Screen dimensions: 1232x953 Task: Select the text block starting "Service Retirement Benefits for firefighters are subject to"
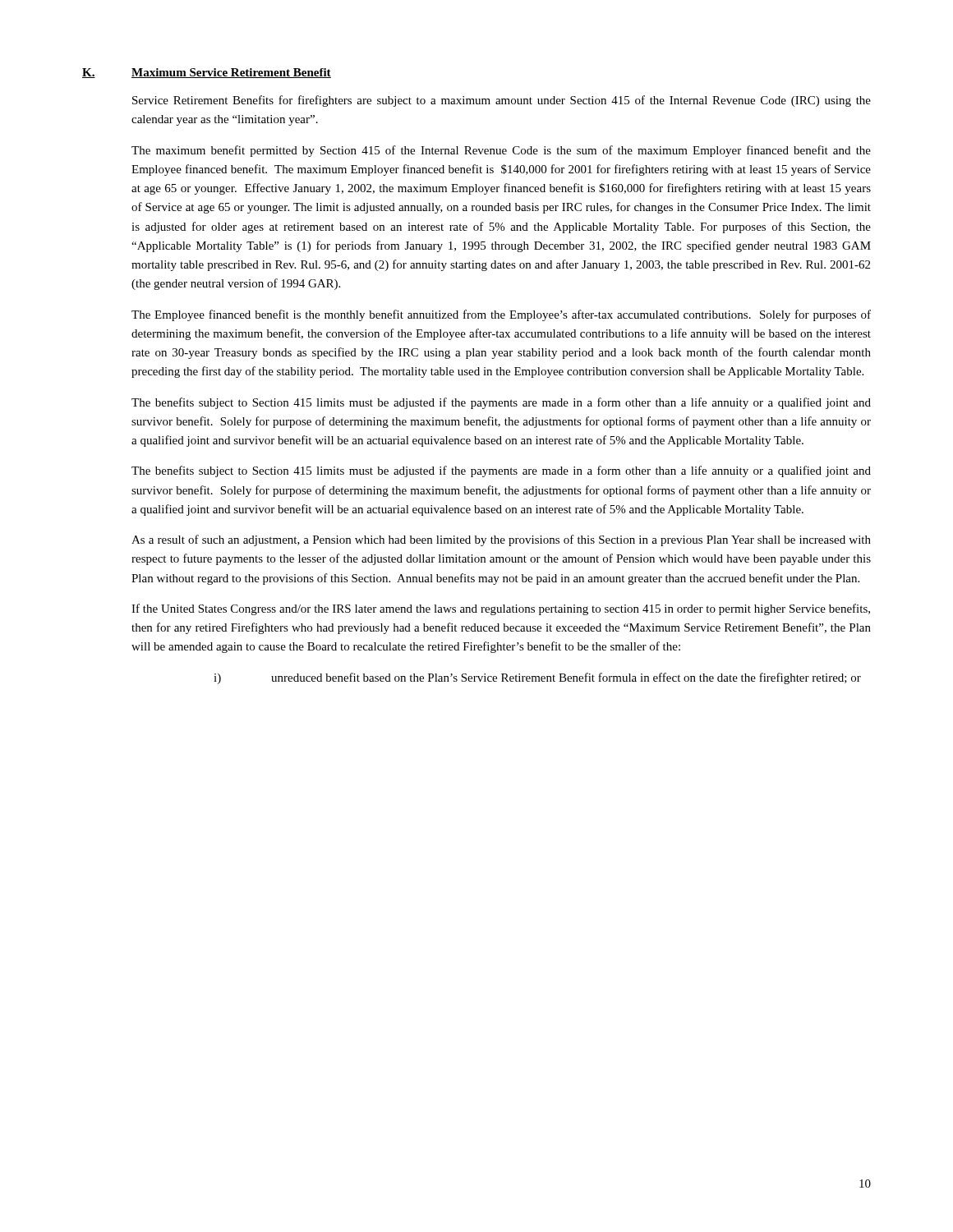501,110
